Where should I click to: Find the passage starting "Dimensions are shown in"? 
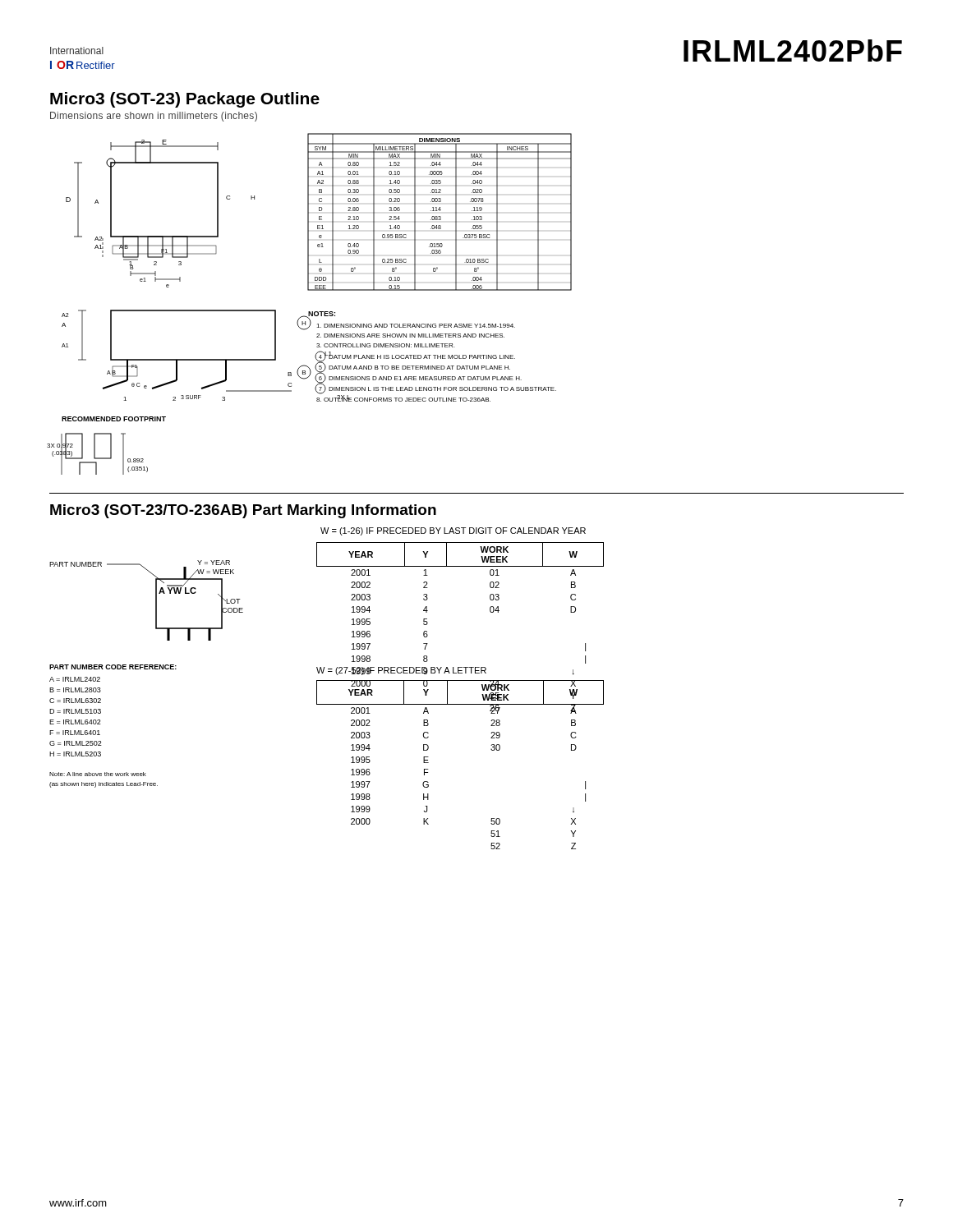(154, 116)
